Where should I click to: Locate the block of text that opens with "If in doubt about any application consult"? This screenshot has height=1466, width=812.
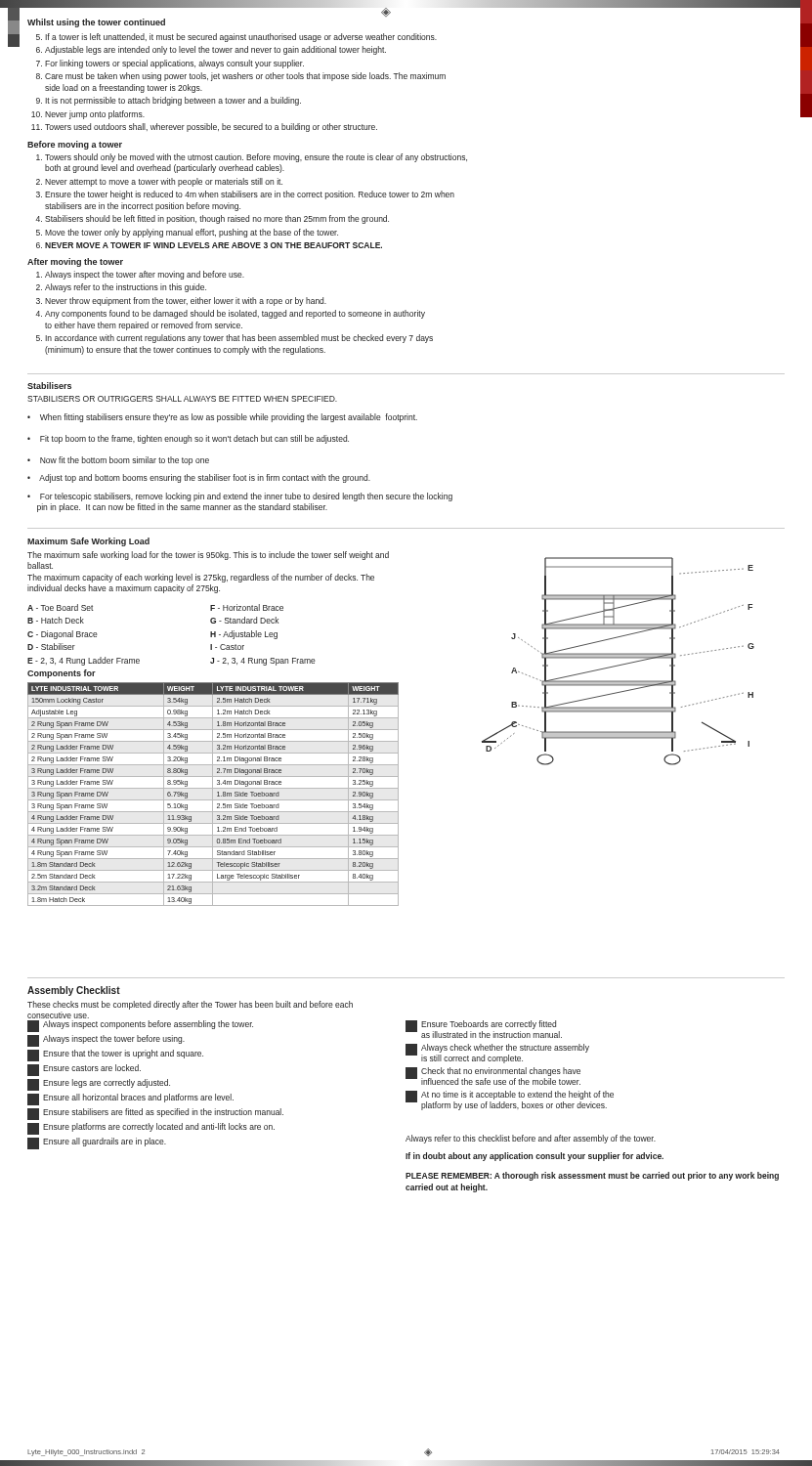click(x=535, y=1156)
